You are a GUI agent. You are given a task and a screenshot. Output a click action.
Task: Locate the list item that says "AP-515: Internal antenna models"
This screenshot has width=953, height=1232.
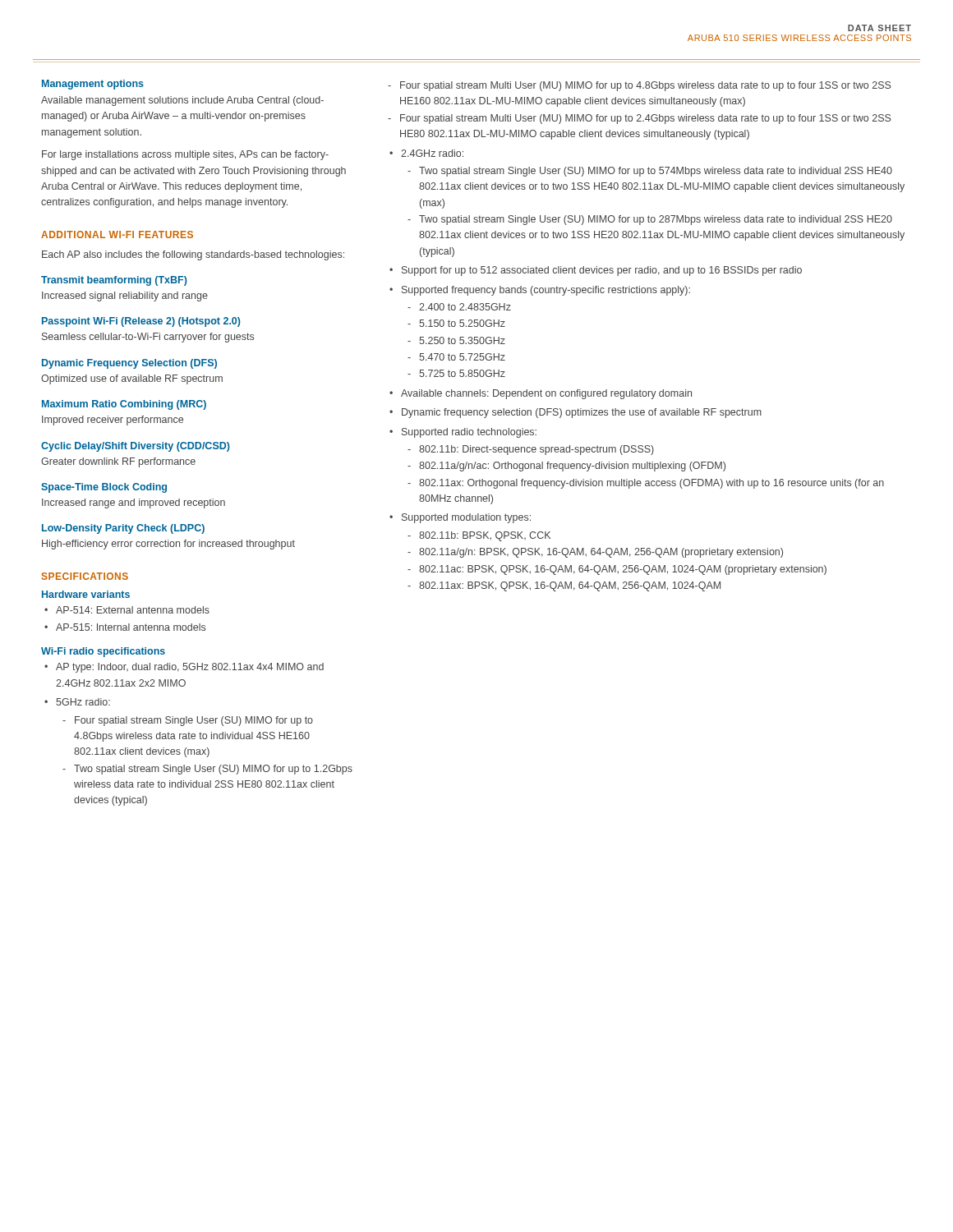tap(131, 628)
